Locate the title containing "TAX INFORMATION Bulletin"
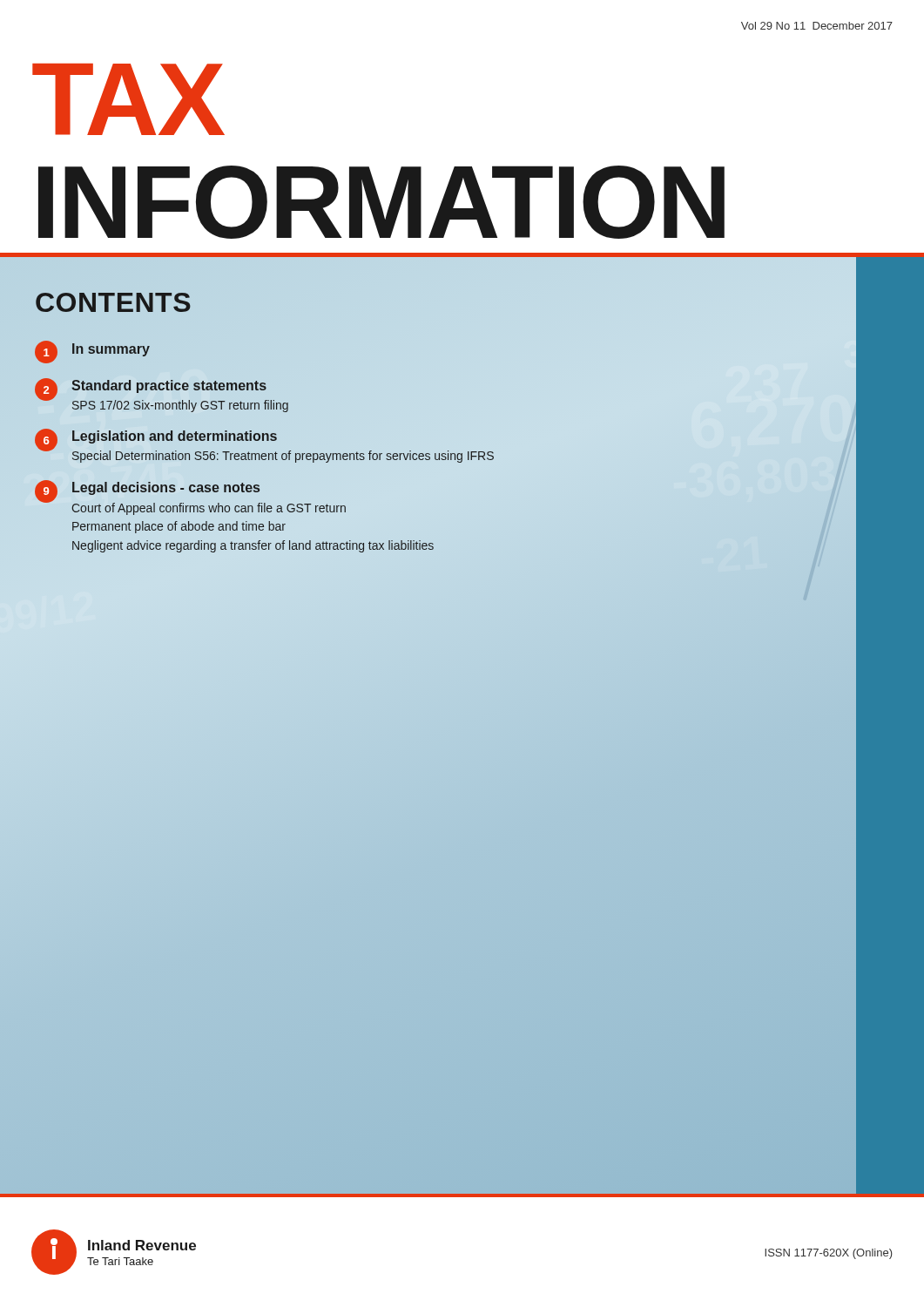The width and height of the screenshot is (924, 1307). click(x=462, y=183)
